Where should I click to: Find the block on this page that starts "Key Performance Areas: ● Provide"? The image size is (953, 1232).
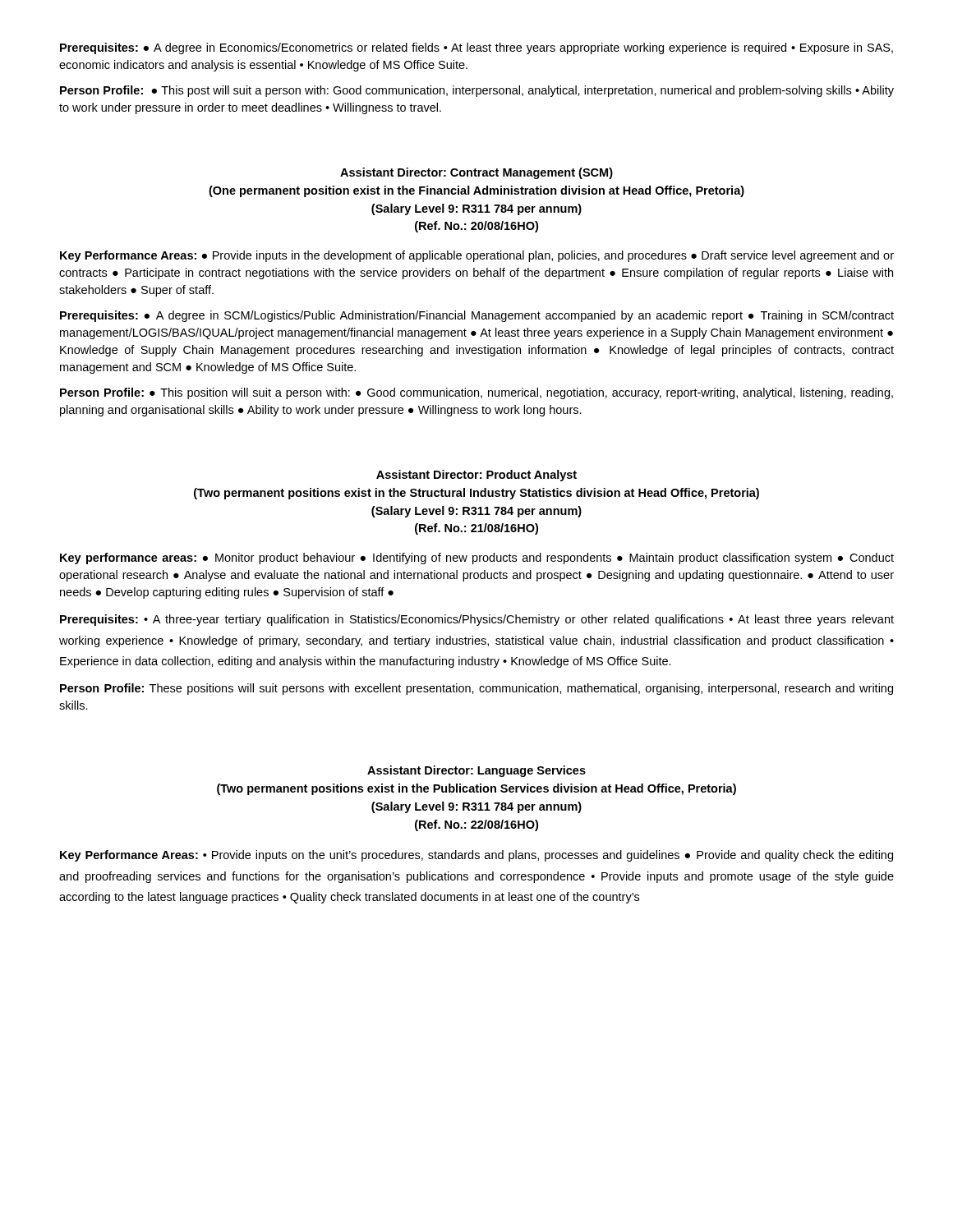(476, 273)
